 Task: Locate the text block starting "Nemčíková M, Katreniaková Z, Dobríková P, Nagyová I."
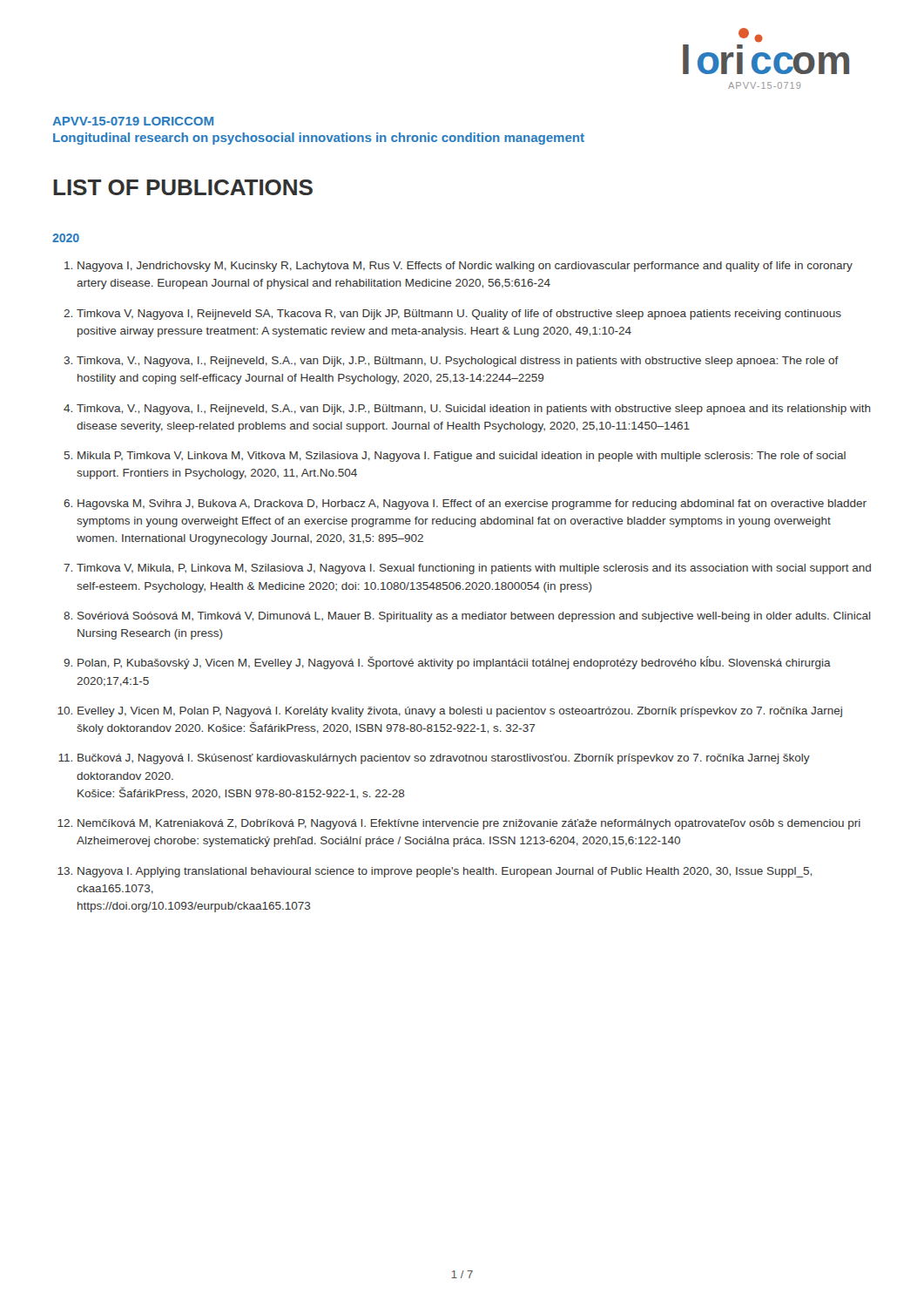coord(469,832)
